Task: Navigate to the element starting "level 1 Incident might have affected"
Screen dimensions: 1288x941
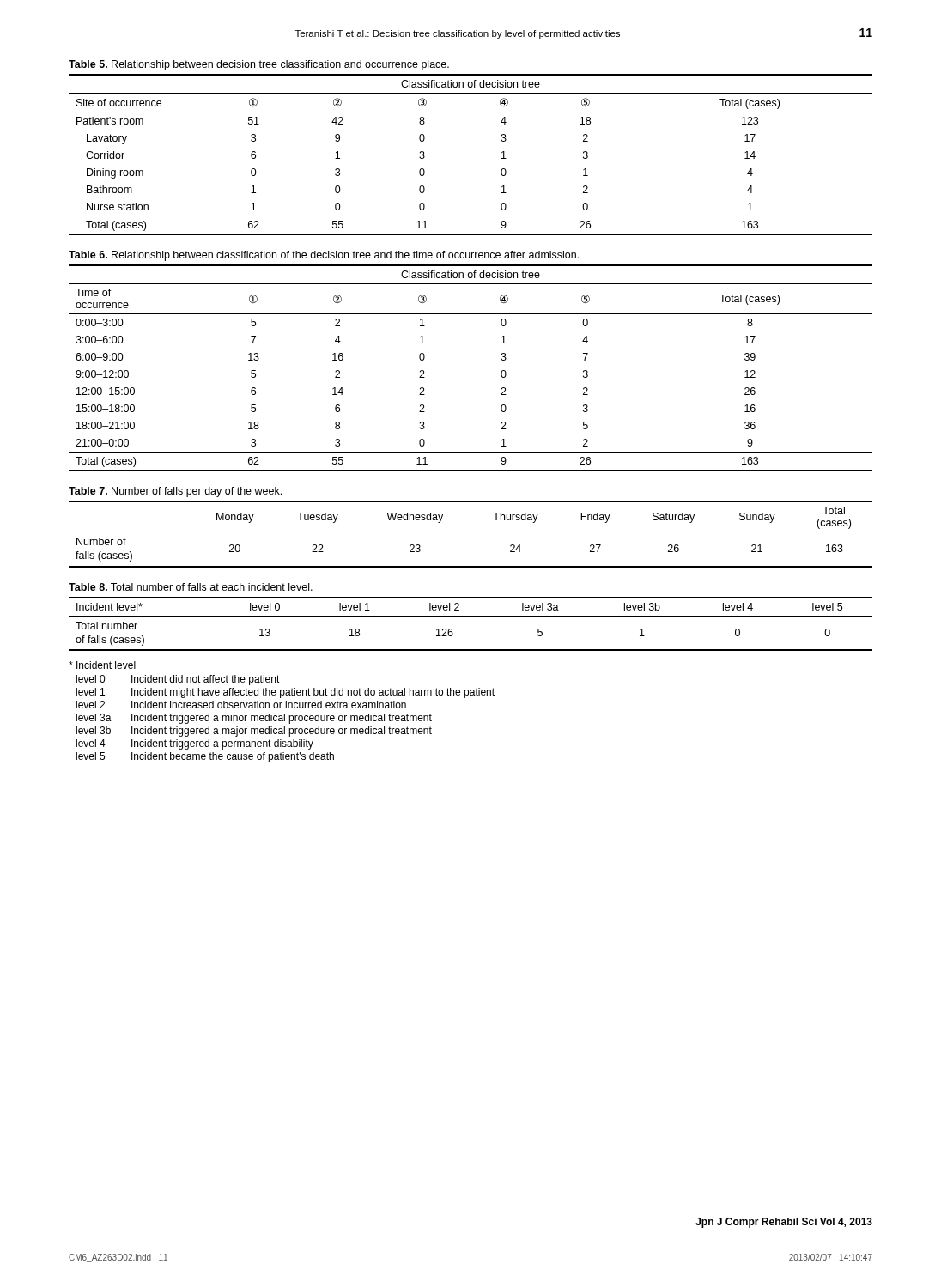Action: (470, 692)
